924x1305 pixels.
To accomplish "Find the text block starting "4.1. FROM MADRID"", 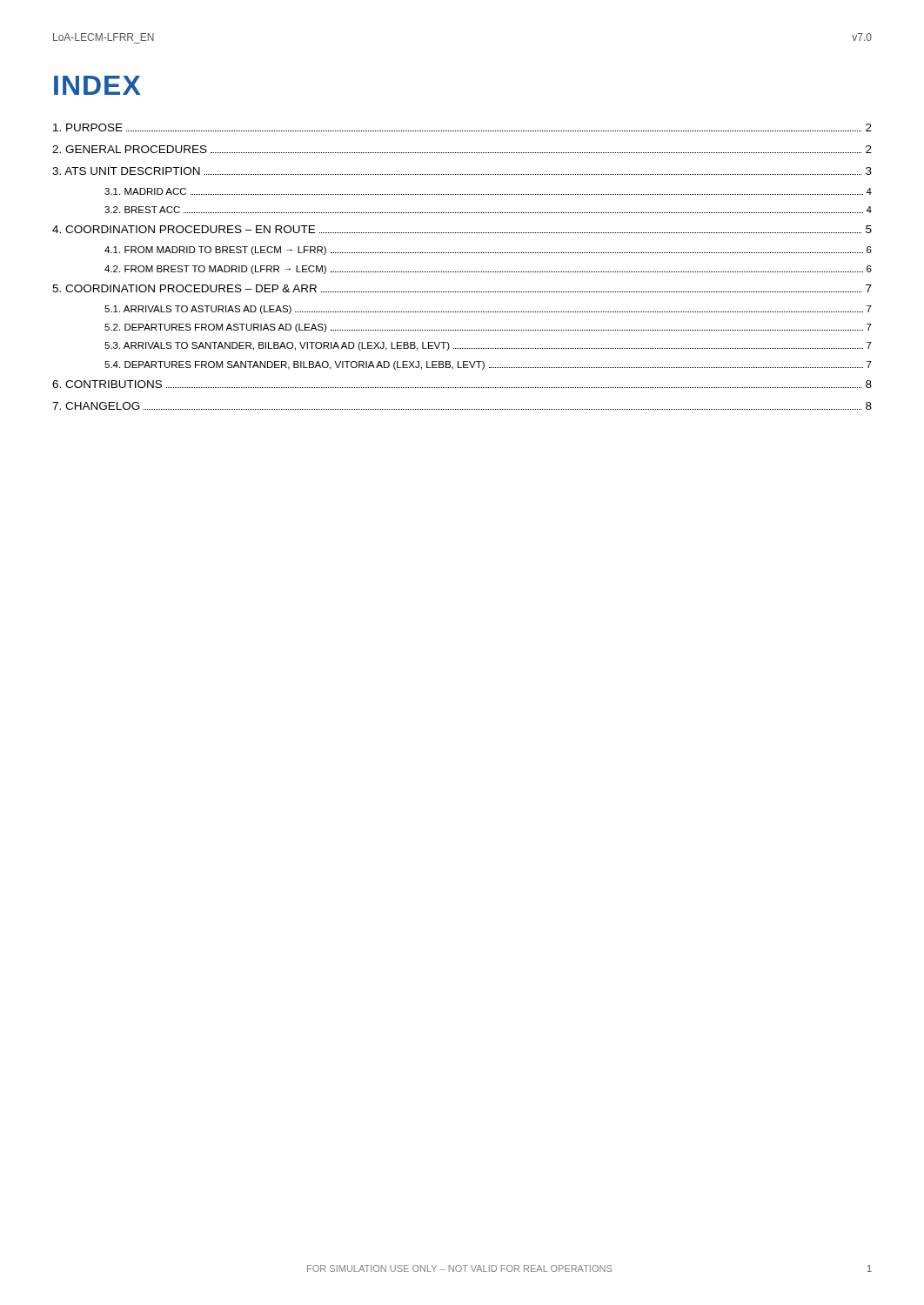I will point(488,251).
